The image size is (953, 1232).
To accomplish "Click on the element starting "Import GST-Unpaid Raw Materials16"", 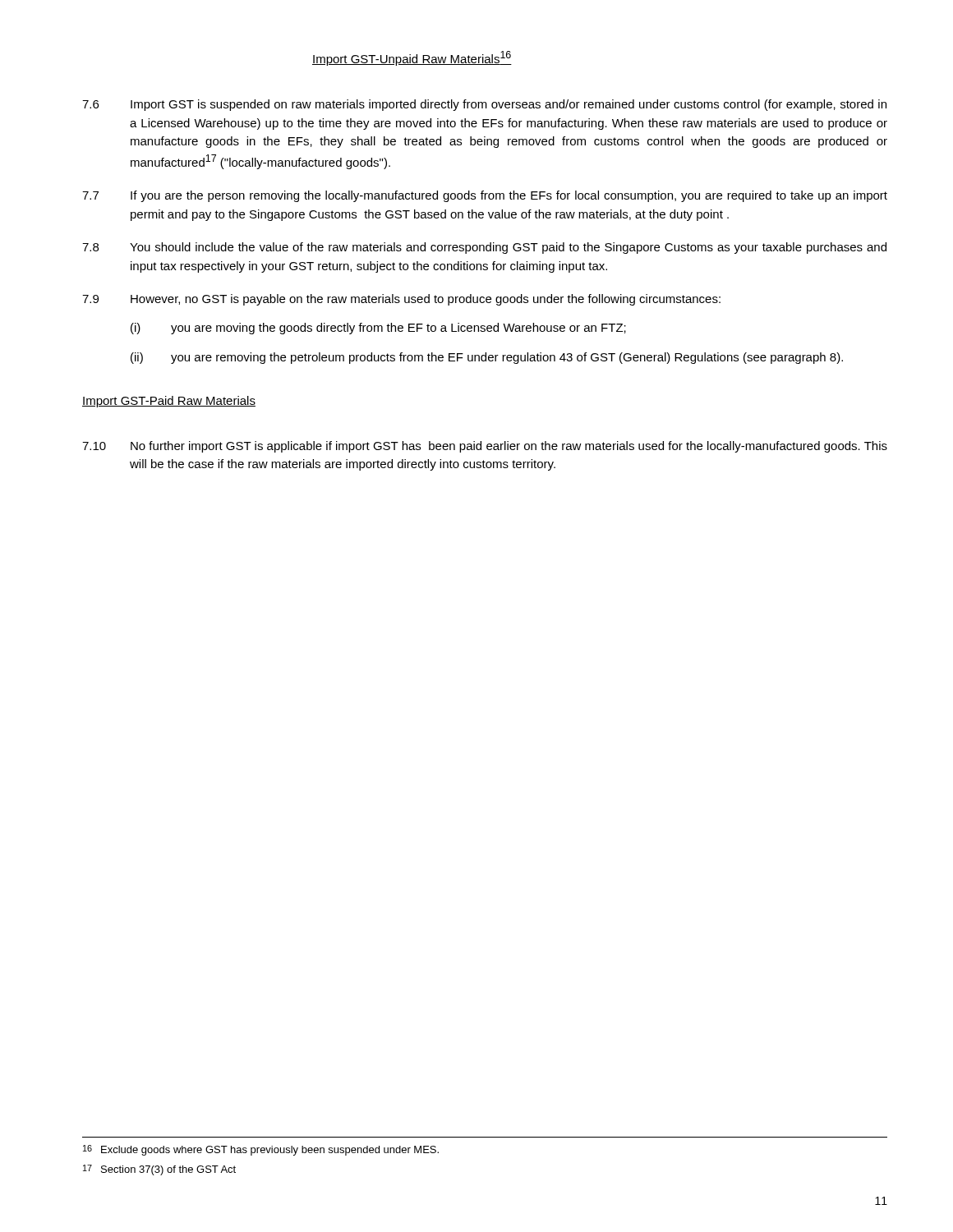I will point(412,57).
